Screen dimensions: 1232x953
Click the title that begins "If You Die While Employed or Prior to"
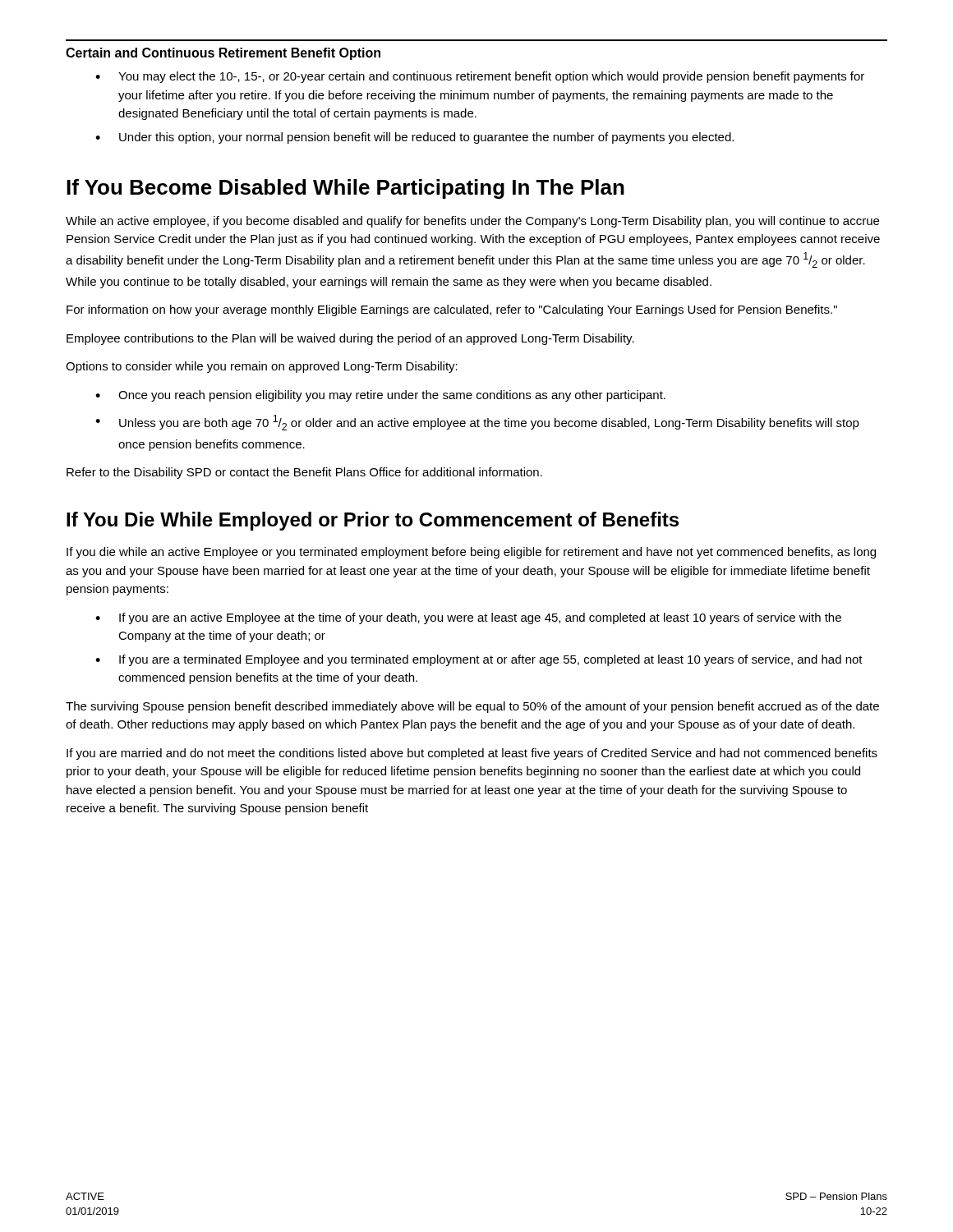373,519
